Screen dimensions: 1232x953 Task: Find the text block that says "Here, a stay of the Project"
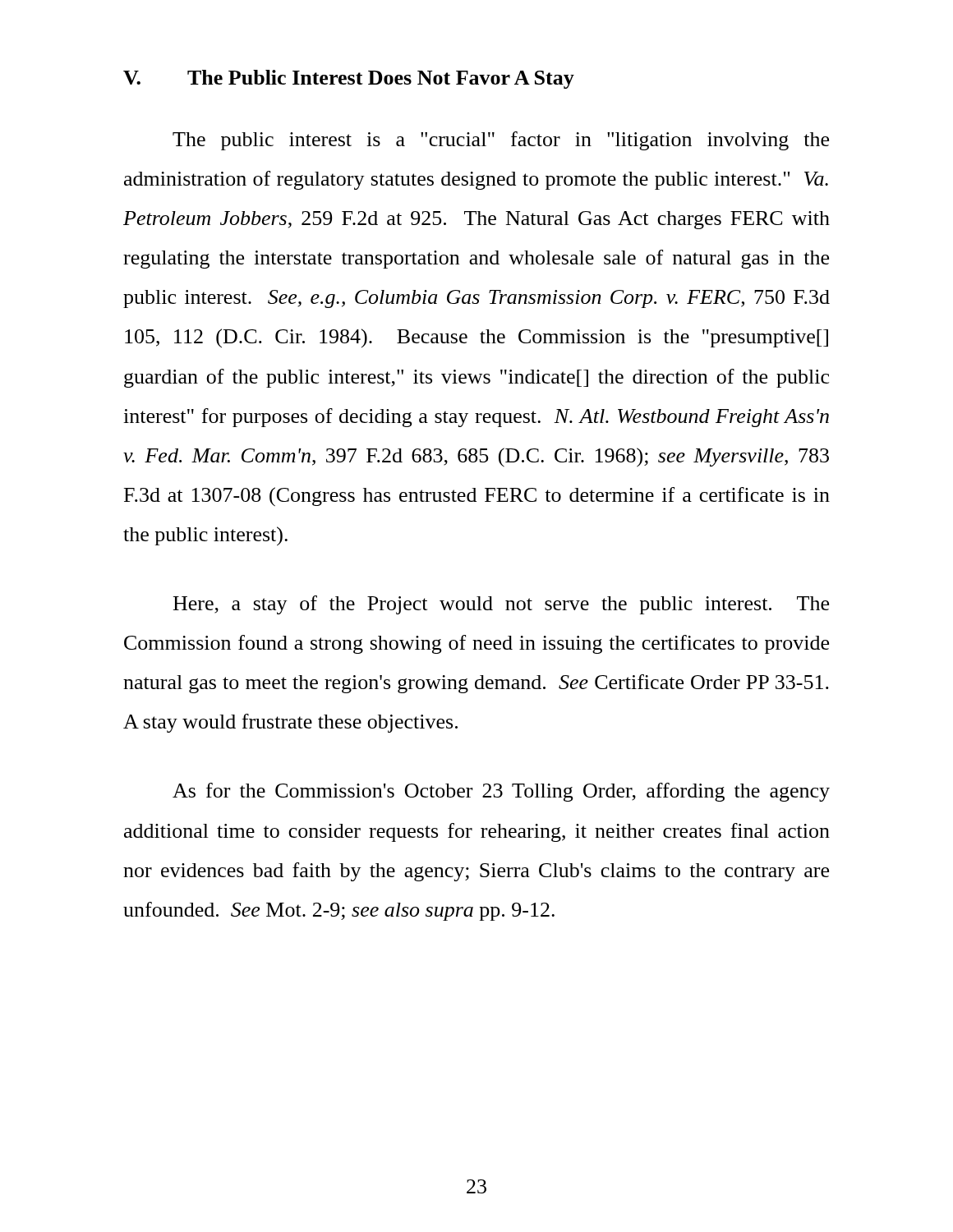pyautogui.click(x=474, y=605)
